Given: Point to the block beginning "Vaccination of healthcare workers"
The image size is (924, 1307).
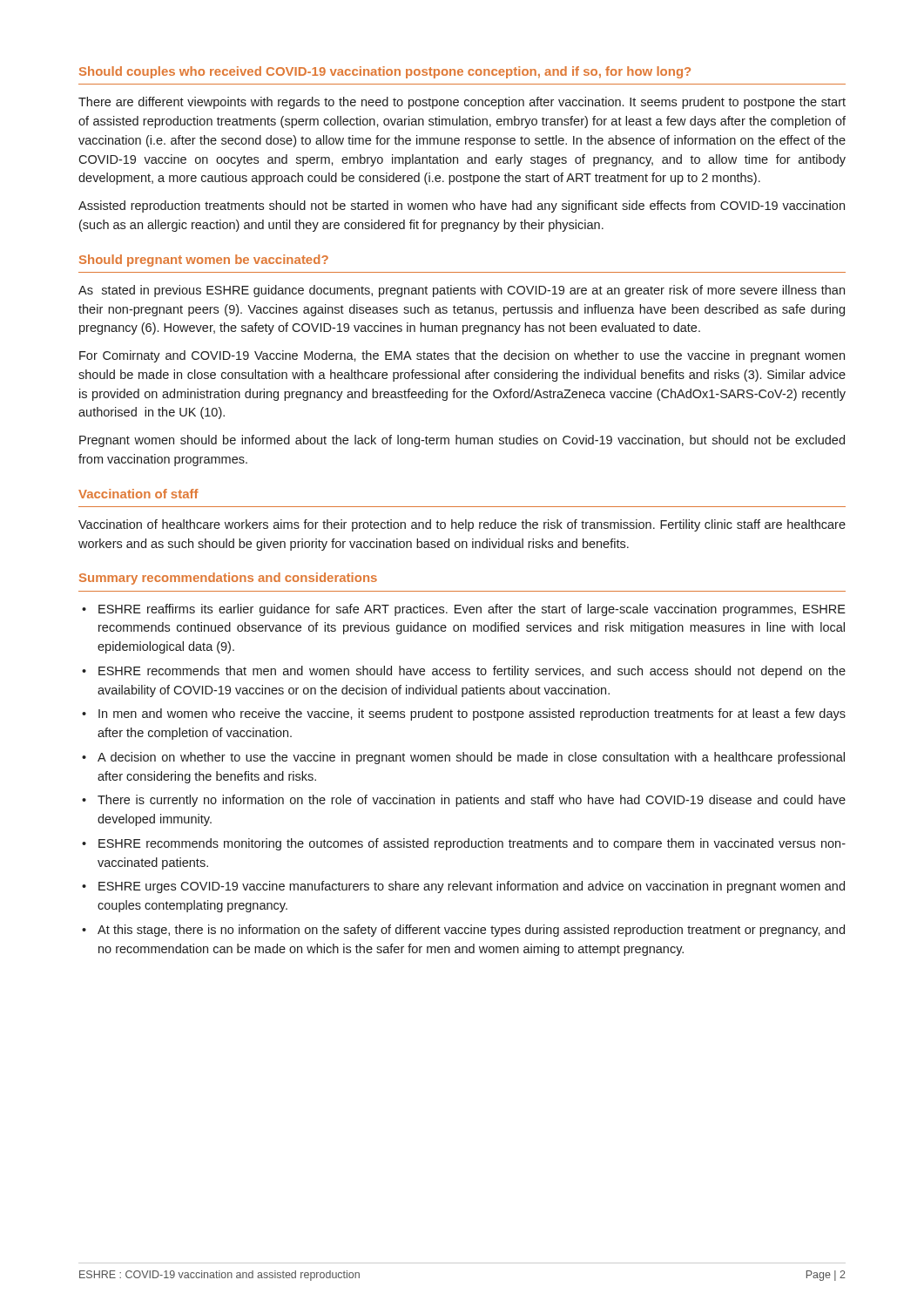Looking at the screenshot, I should (x=462, y=534).
